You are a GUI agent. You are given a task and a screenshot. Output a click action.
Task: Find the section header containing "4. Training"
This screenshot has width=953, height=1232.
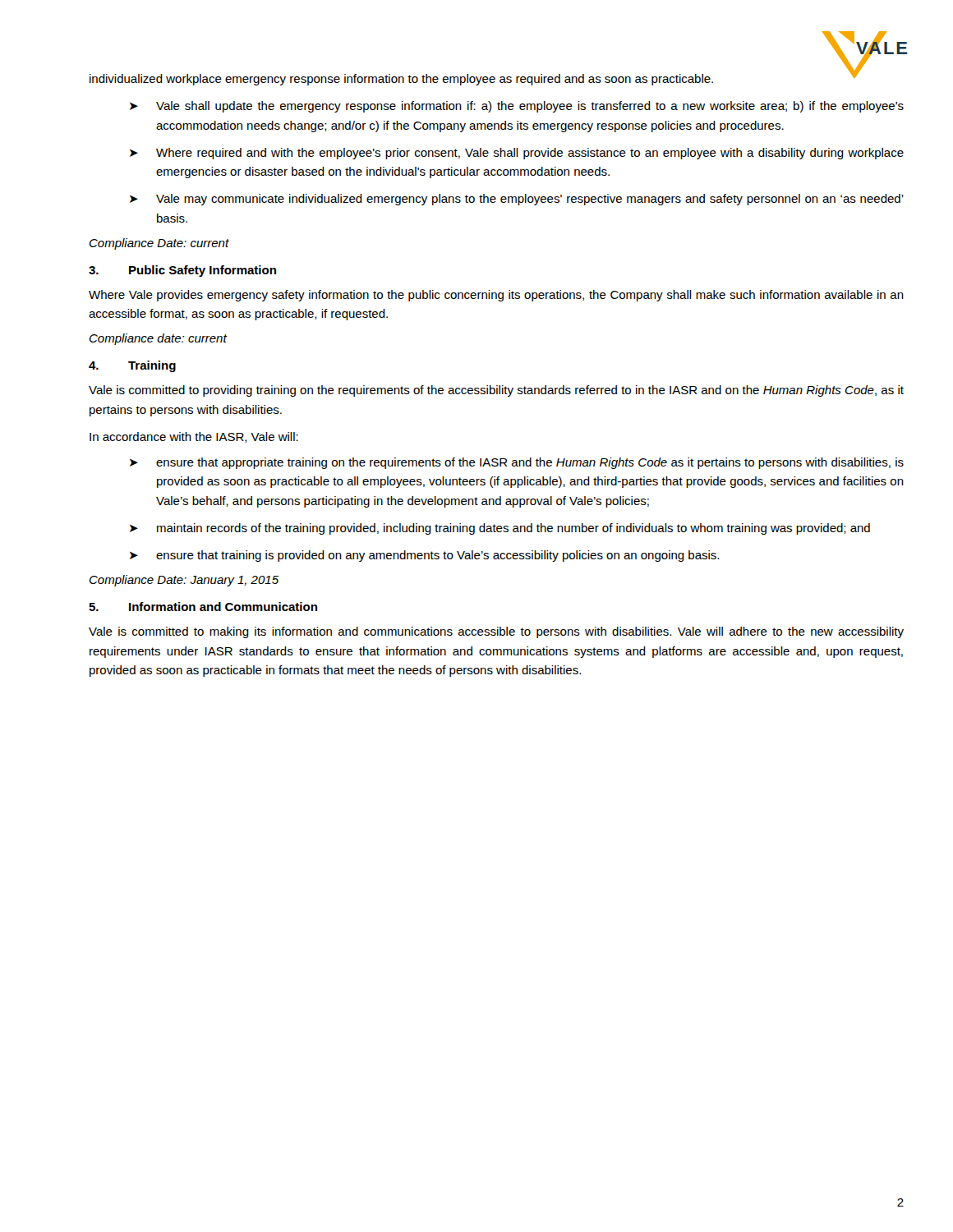pyautogui.click(x=132, y=365)
